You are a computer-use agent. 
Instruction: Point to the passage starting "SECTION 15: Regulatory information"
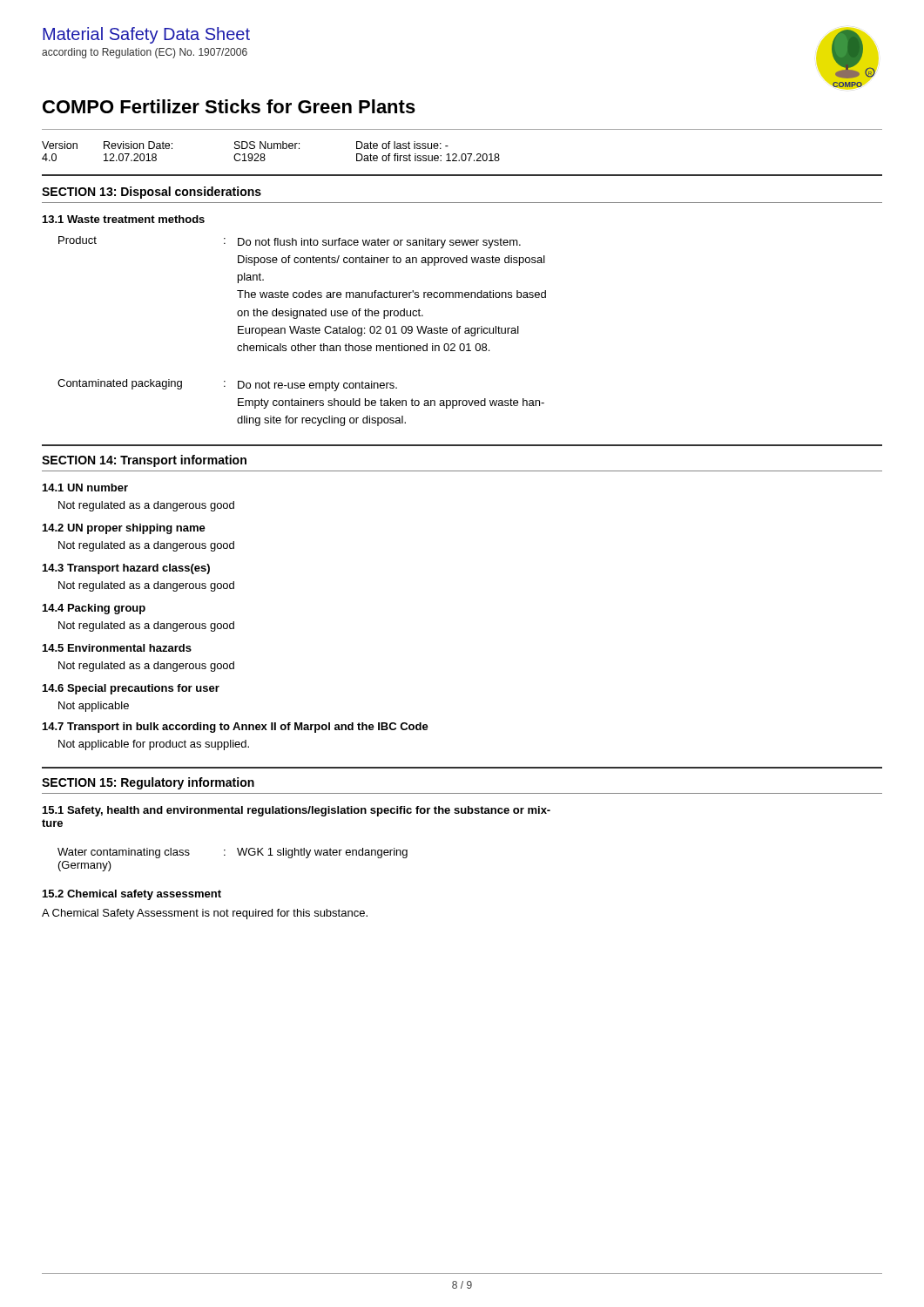pyautogui.click(x=462, y=782)
